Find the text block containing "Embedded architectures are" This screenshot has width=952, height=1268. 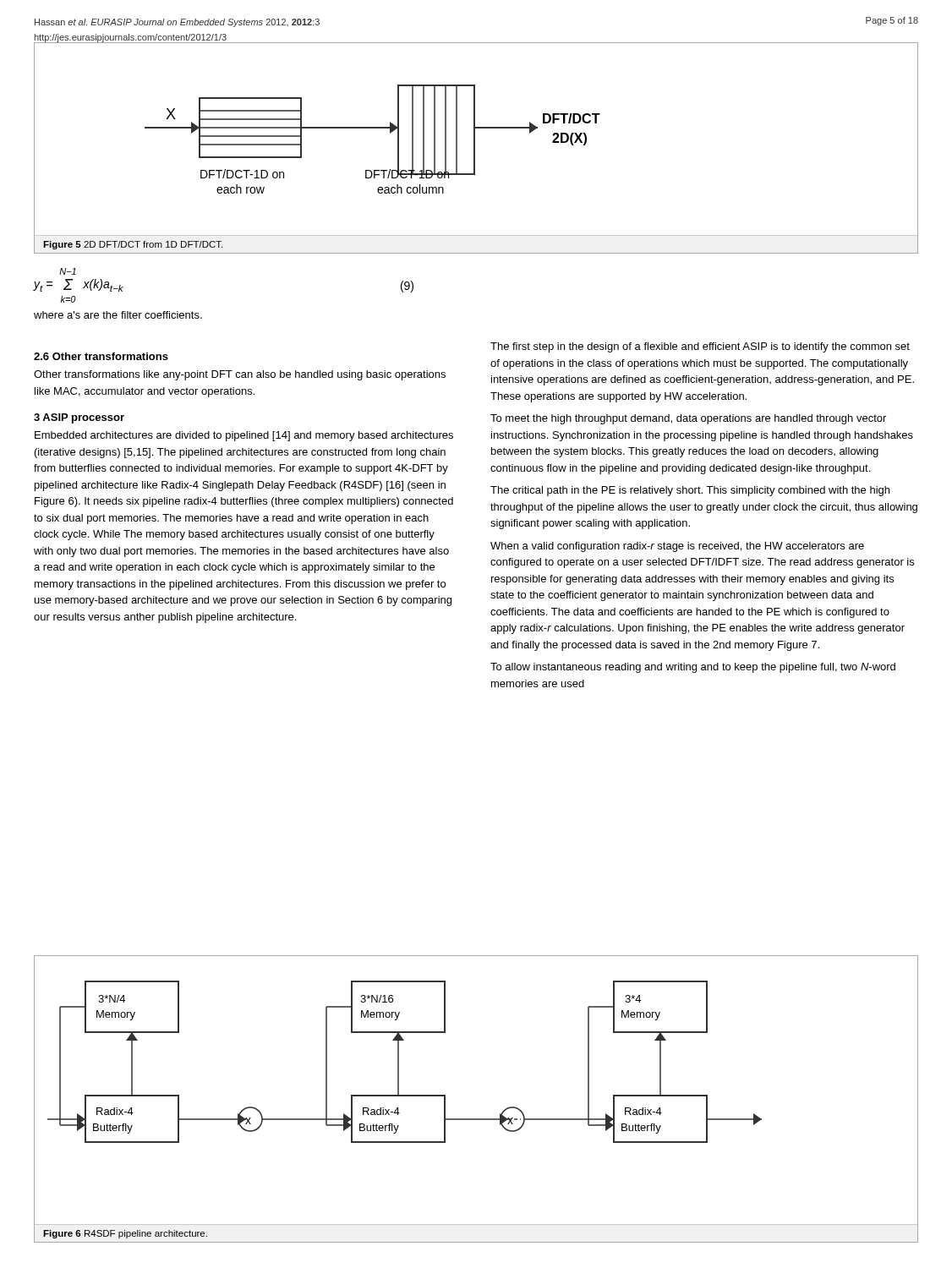coord(245,526)
